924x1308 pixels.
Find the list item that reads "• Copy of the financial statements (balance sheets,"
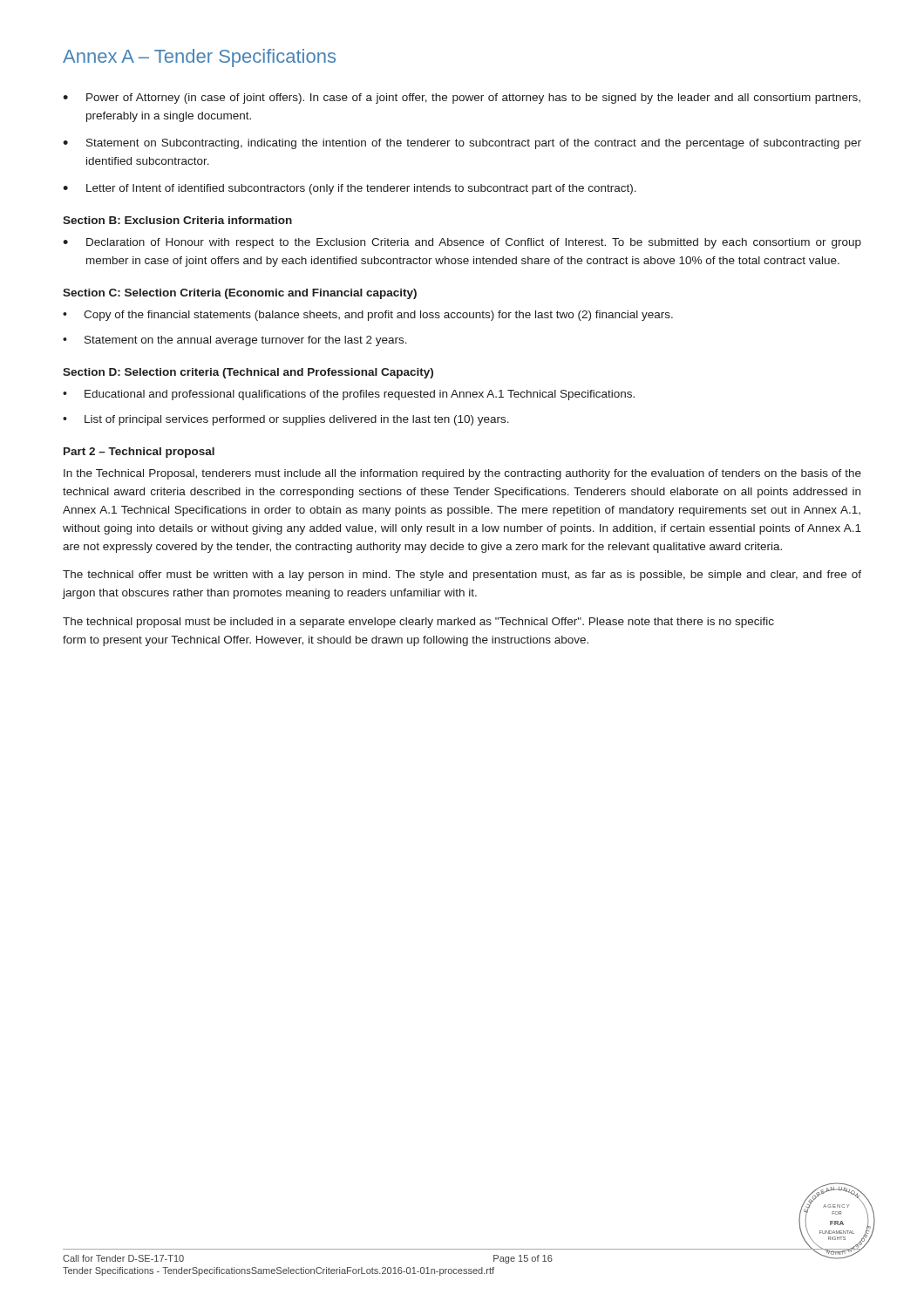[462, 315]
